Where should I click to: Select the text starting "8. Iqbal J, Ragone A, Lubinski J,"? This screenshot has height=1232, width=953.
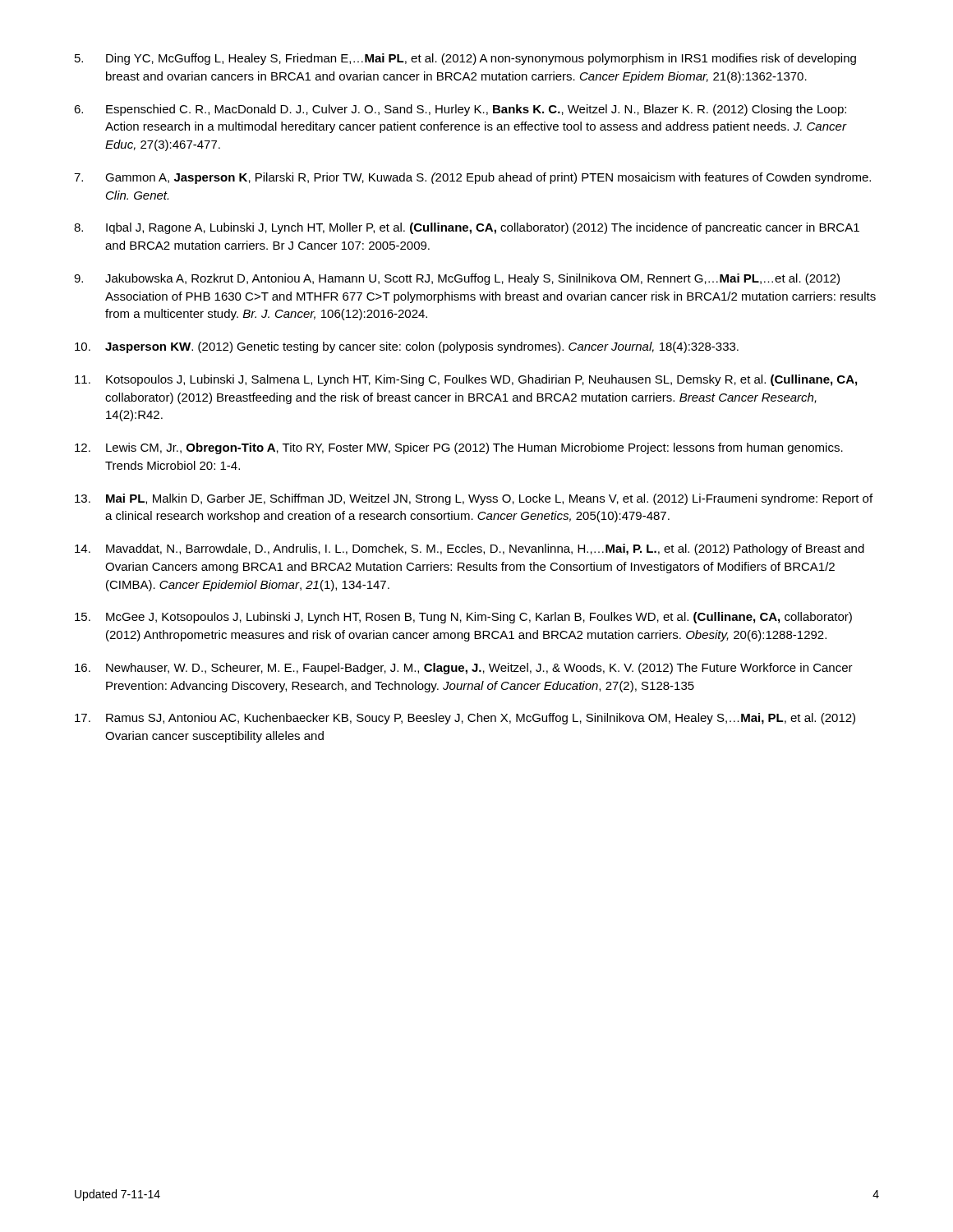pos(476,237)
